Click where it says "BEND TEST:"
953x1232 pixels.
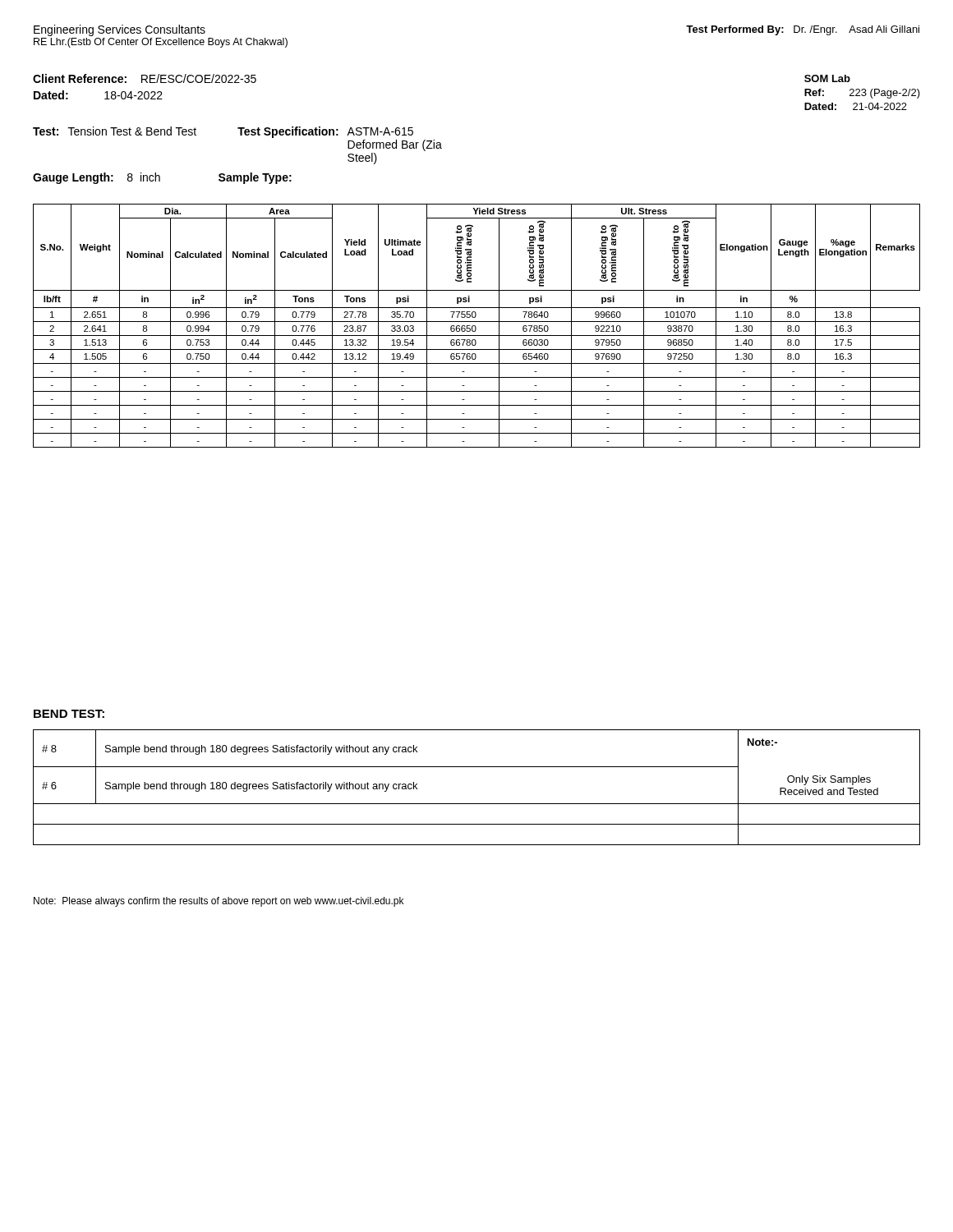point(69,713)
